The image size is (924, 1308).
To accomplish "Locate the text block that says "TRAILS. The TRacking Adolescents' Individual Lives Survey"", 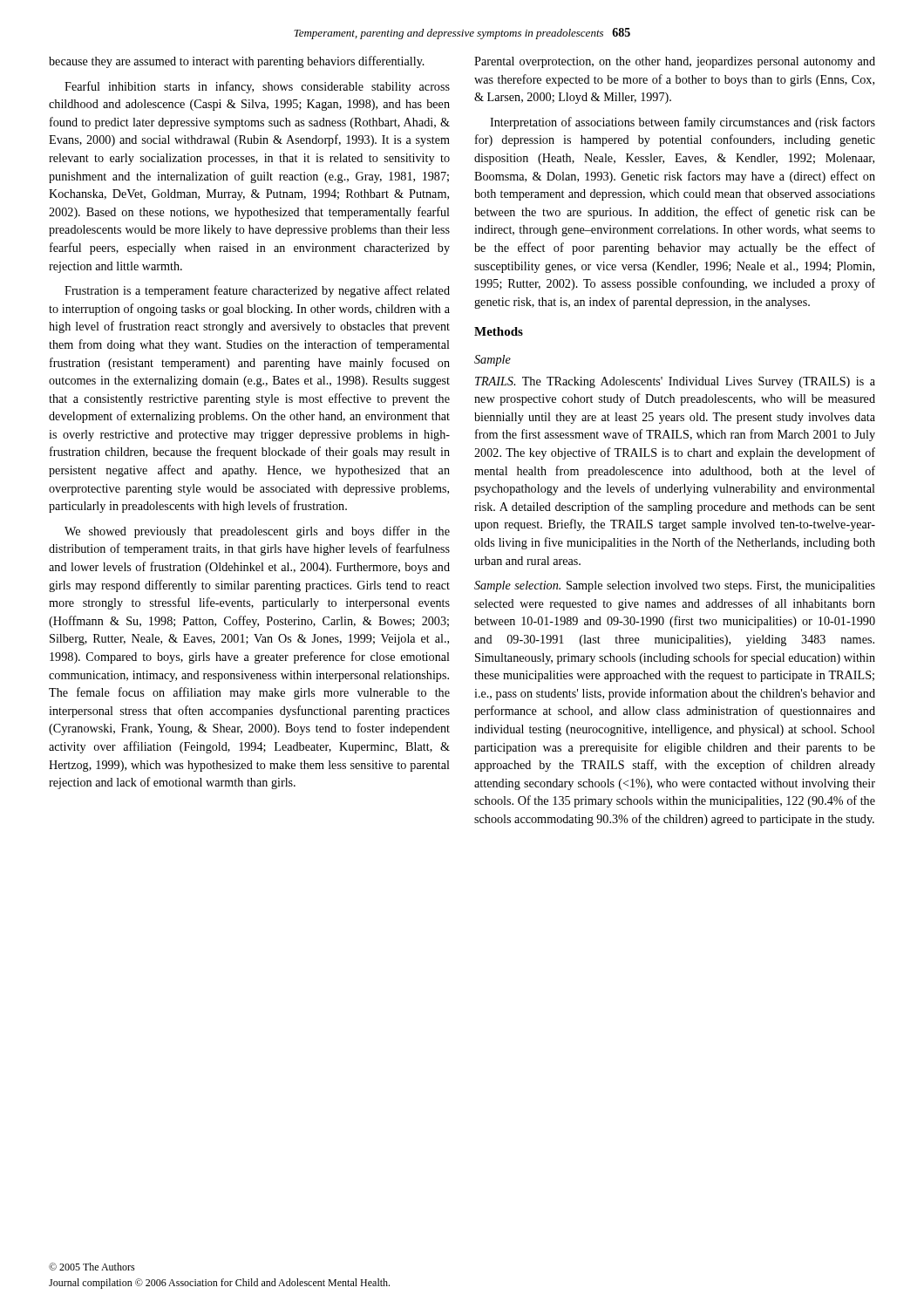I will [675, 600].
